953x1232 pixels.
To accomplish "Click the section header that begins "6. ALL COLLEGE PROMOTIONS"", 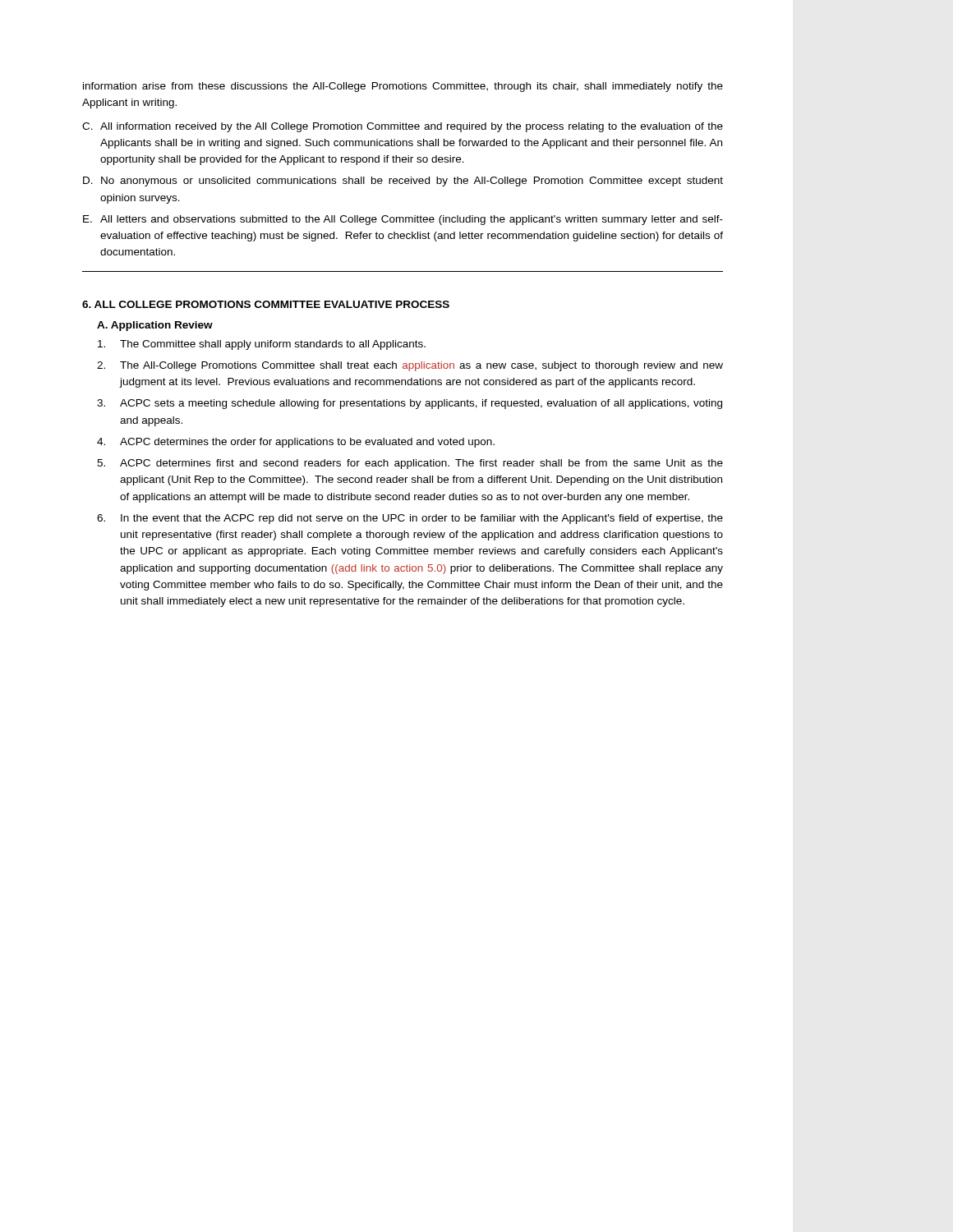I will [266, 304].
